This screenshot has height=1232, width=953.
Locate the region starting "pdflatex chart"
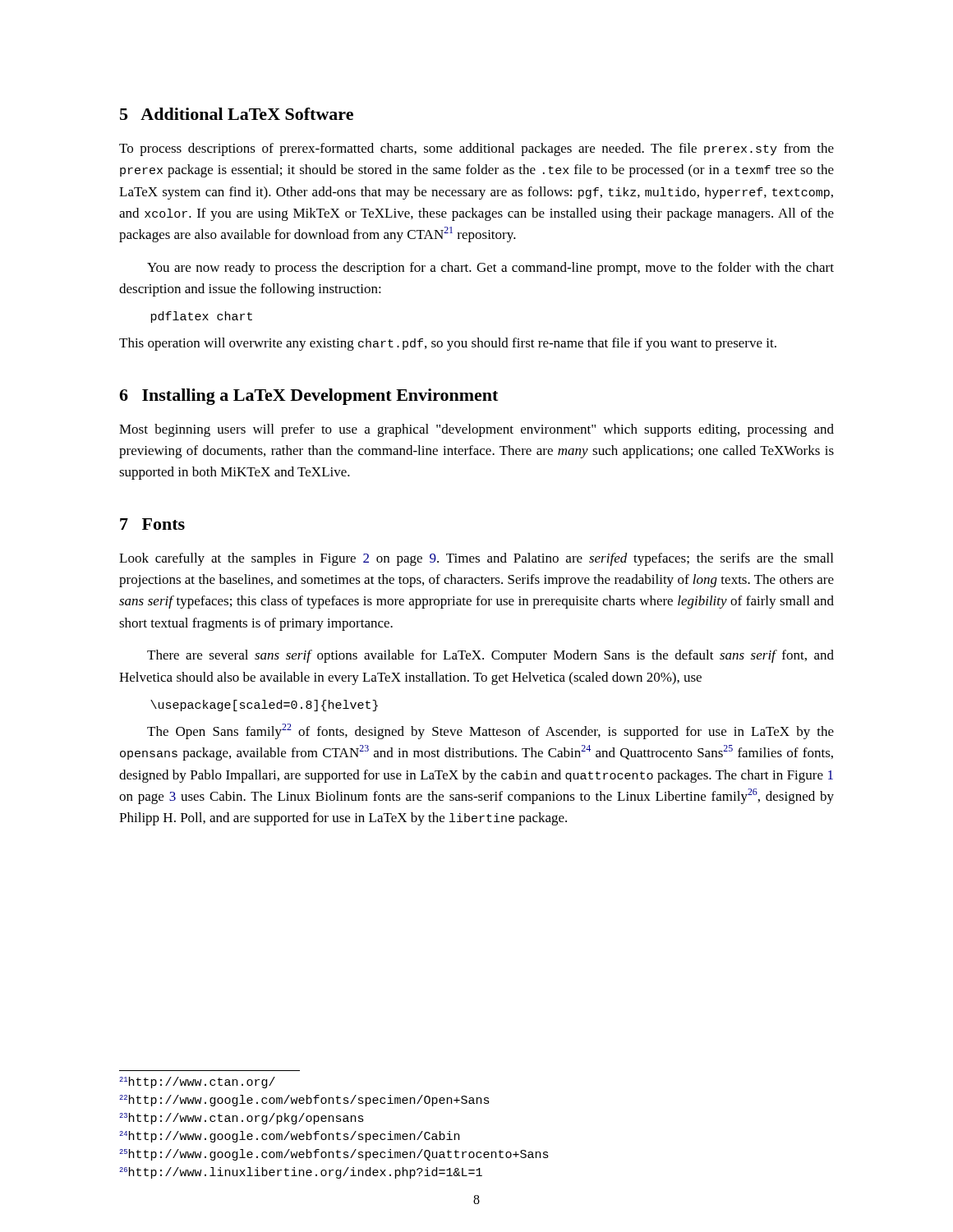(x=202, y=317)
